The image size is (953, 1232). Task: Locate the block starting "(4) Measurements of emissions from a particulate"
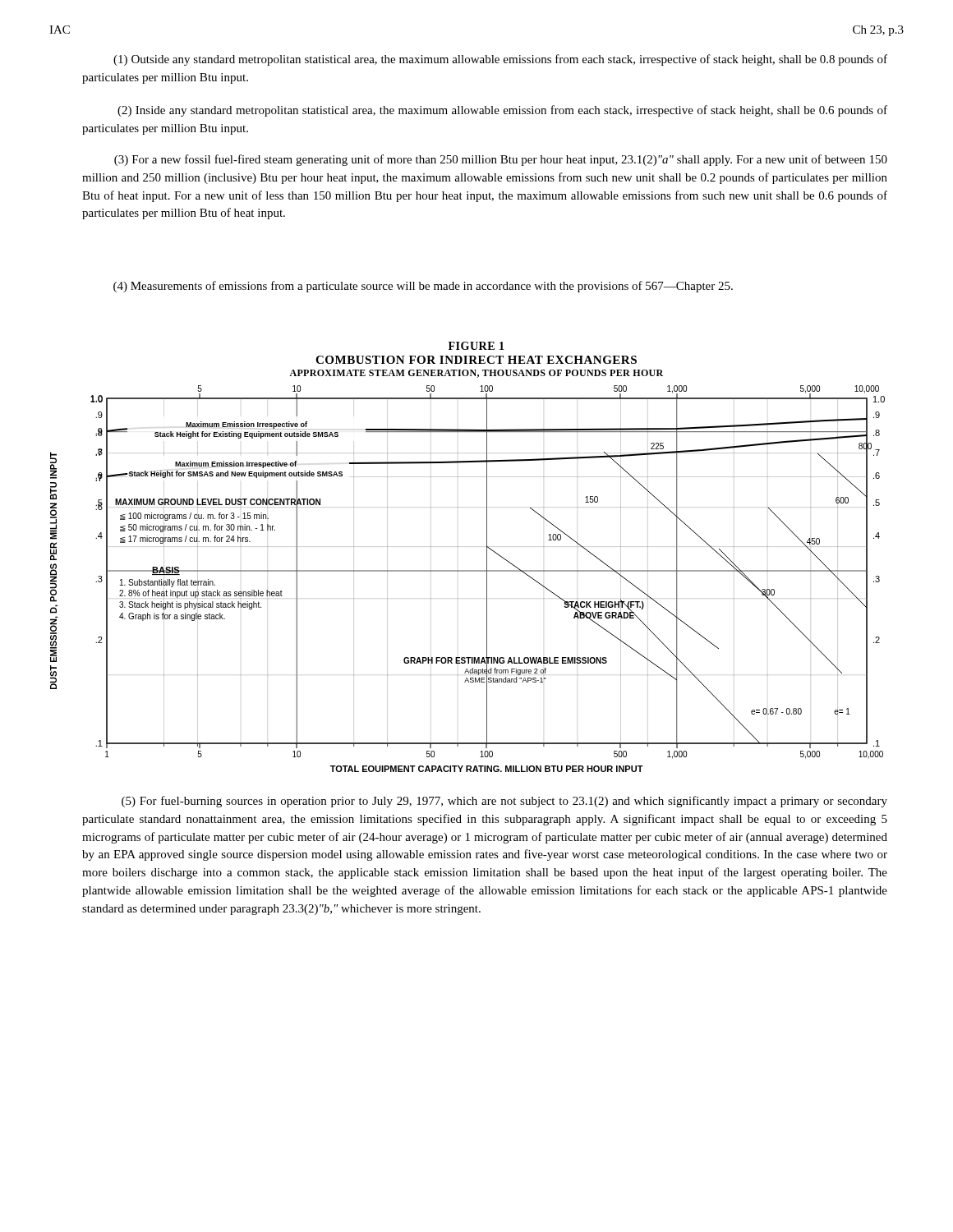(x=408, y=286)
